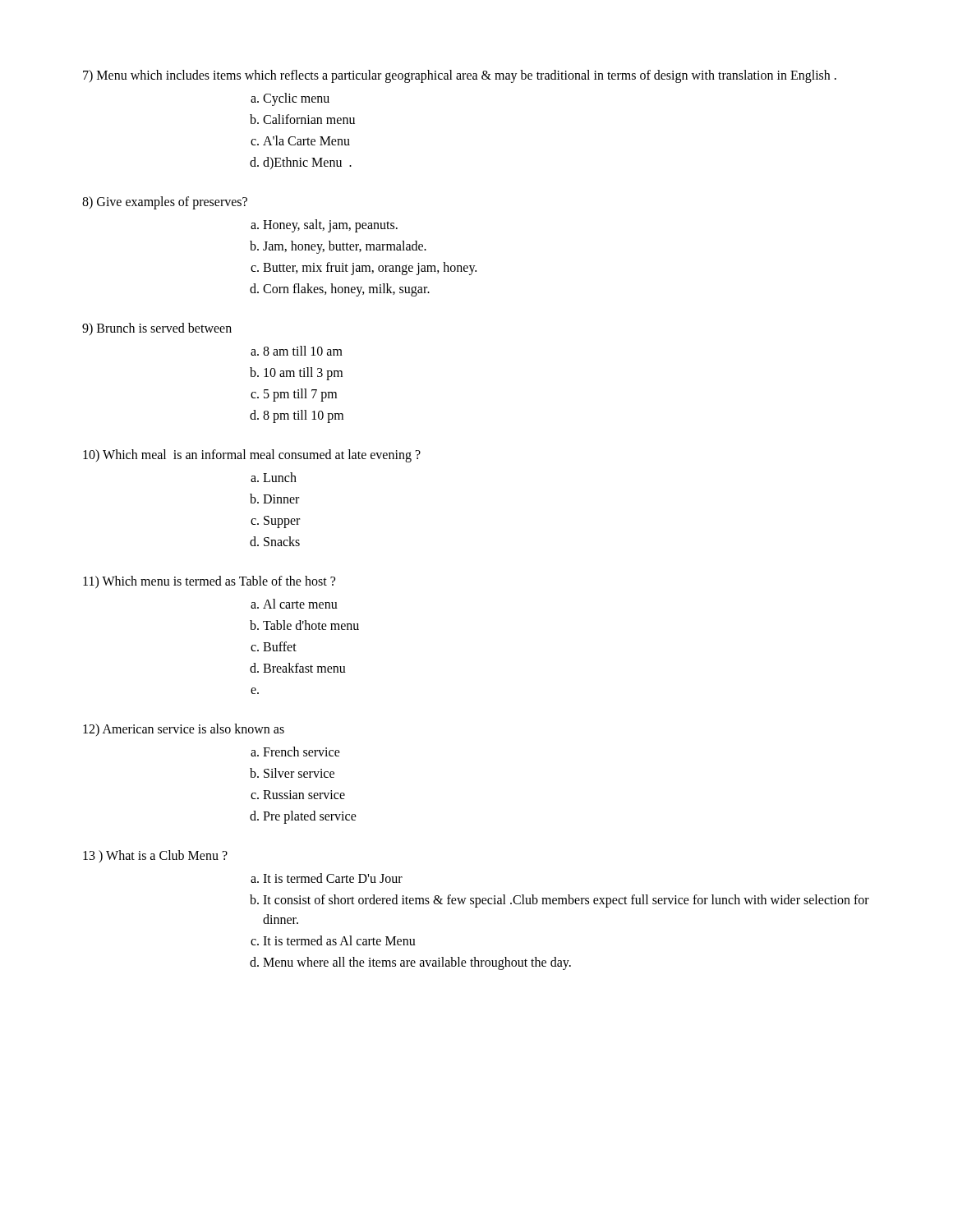Image resolution: width=953 pixels, height=1232 pixels.
Task: Select the text that reads "8) Give examples of preserves?"
Action: (x=165, y=203)
